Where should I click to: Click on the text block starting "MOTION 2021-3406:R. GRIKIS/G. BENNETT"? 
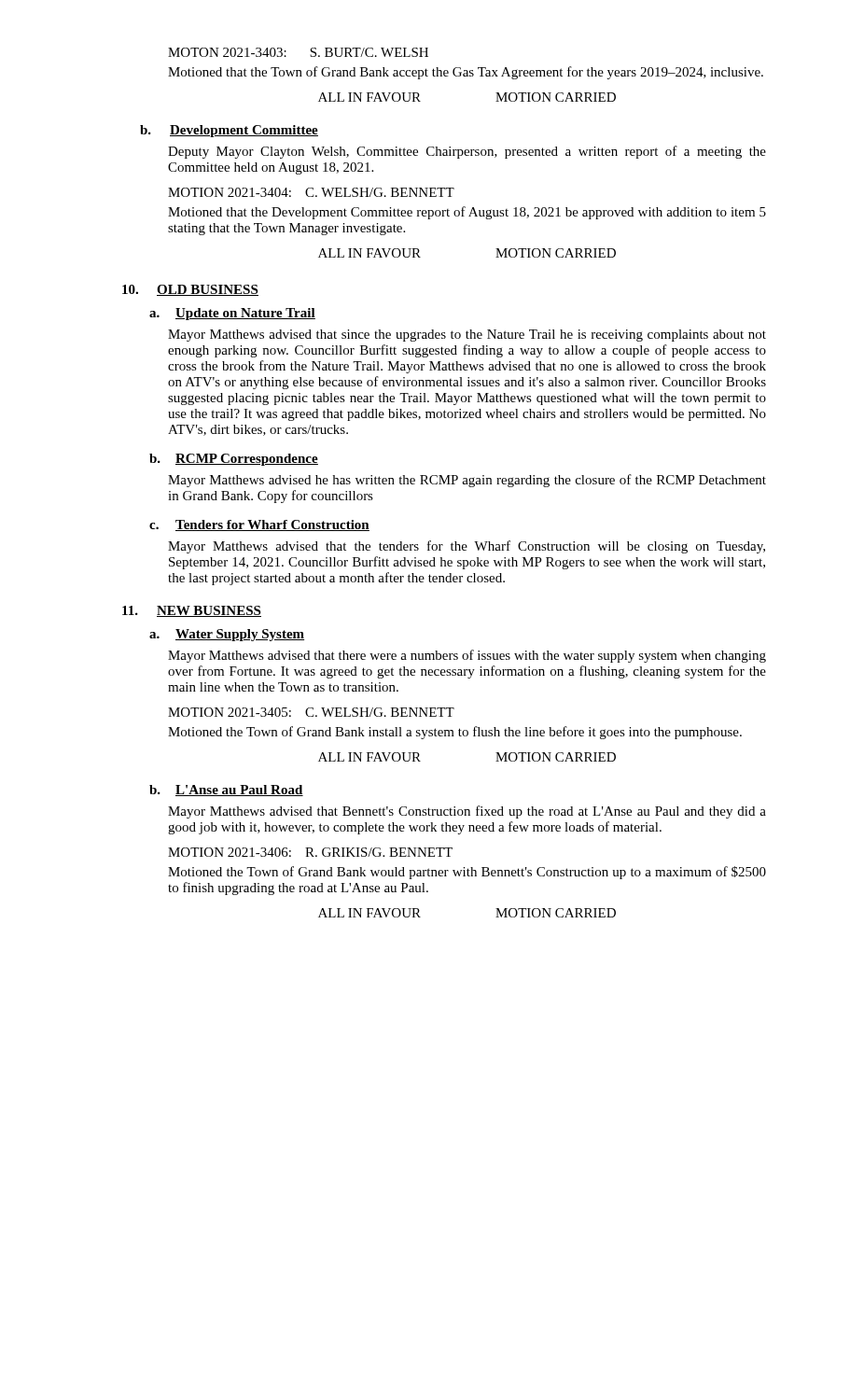[310, 852]
